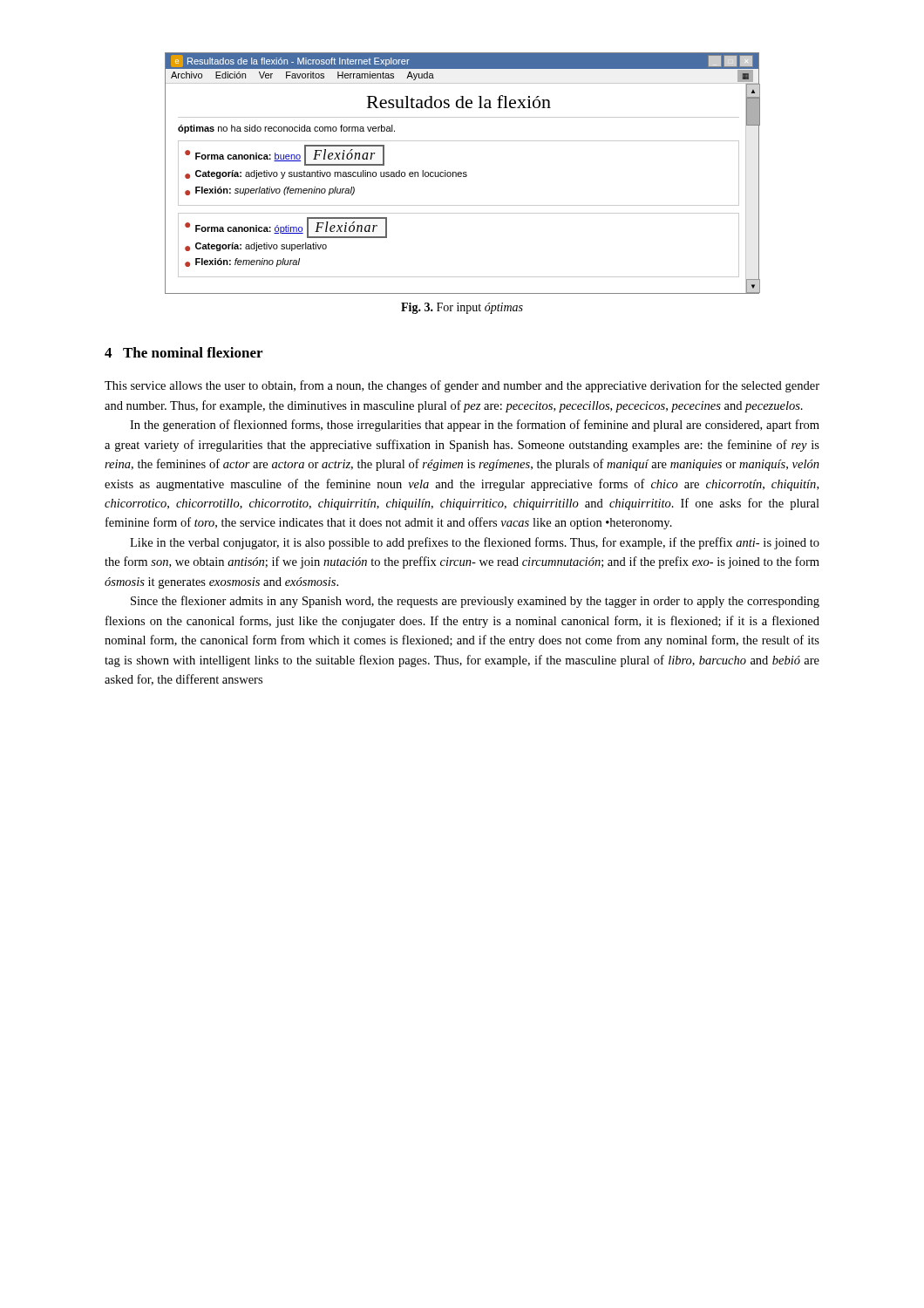This screenshot has height=1308, width=924.
Task: Point to the region starting "4 The nominal flexioner"
Action: pyautogui.click(x=184, y=353)
